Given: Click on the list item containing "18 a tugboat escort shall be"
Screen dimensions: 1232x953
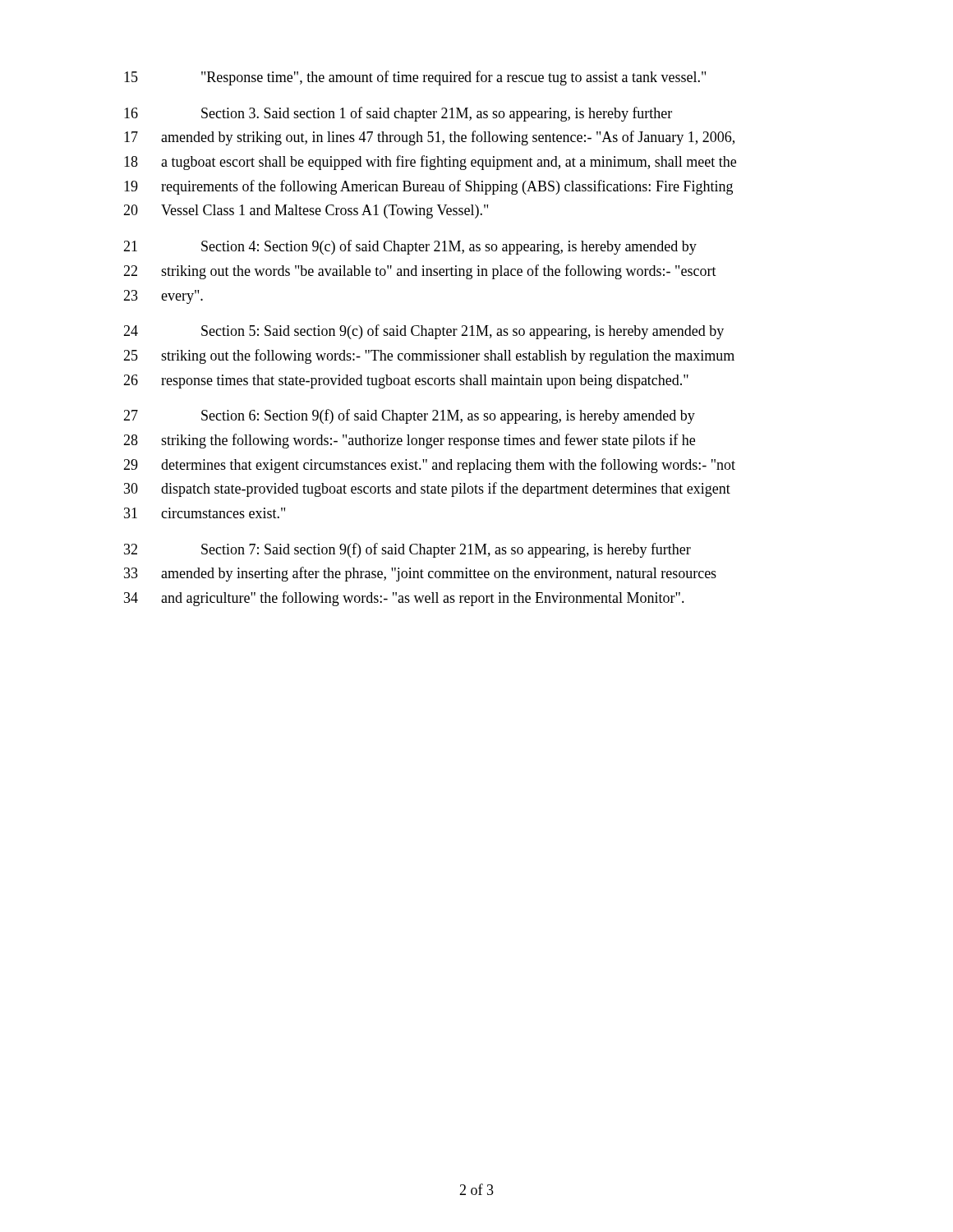Looking at the screenshot, I should tap(476, 163).
